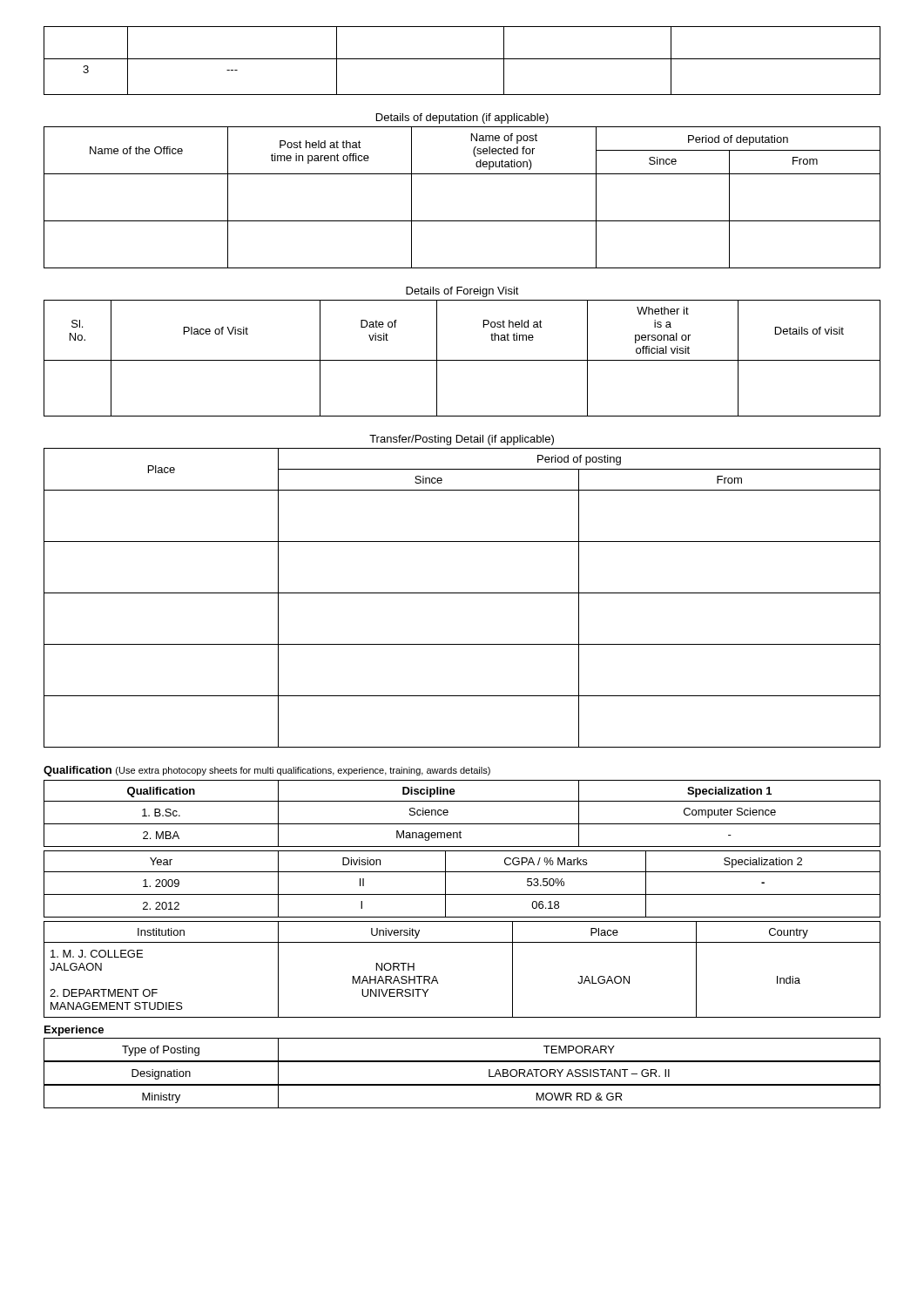Select the table that reads "MOWR RD & GR"
This screenshot has width=924, height=1307.
click(462, 1097)
